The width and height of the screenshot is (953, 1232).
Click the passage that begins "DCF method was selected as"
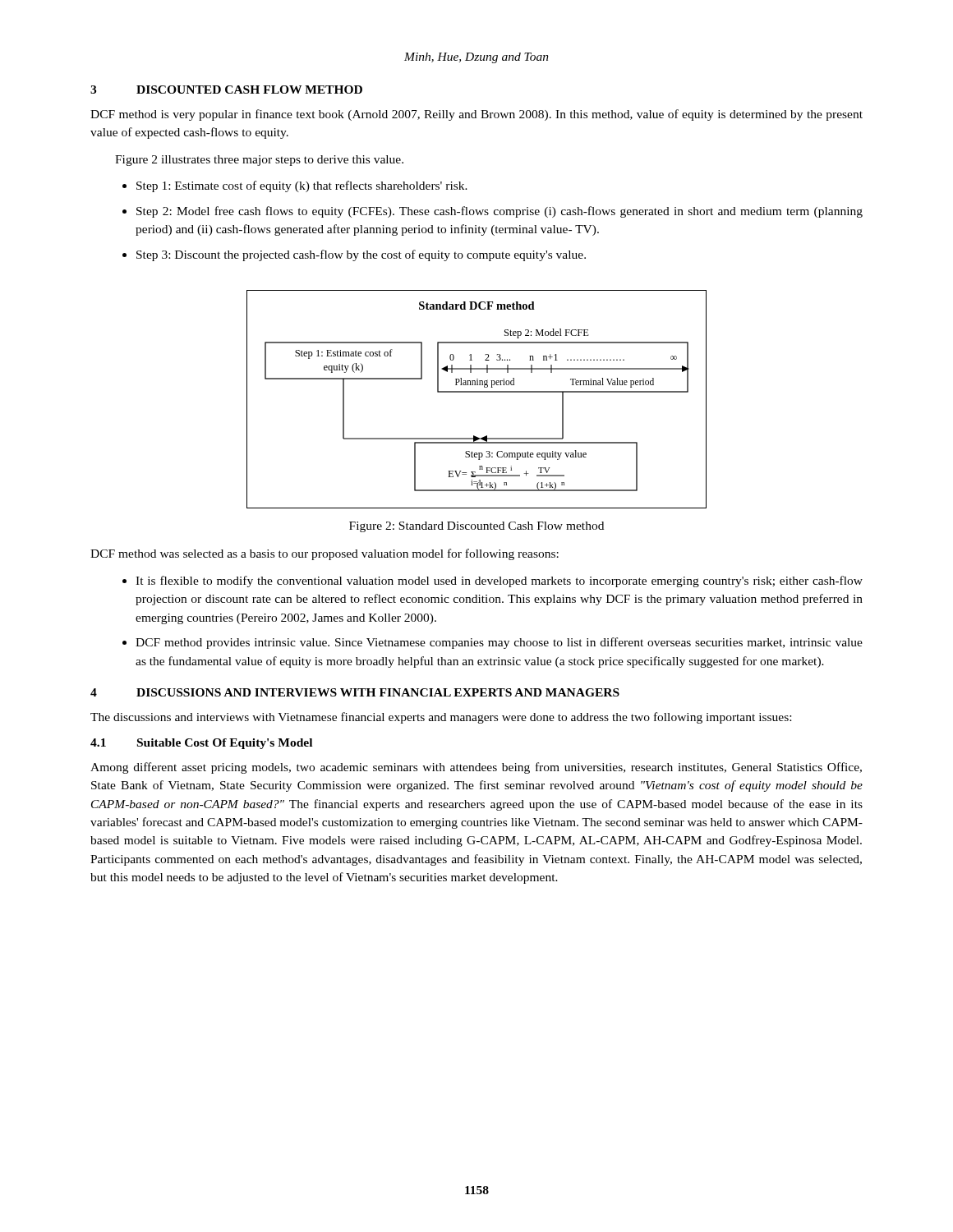point(476,554)
